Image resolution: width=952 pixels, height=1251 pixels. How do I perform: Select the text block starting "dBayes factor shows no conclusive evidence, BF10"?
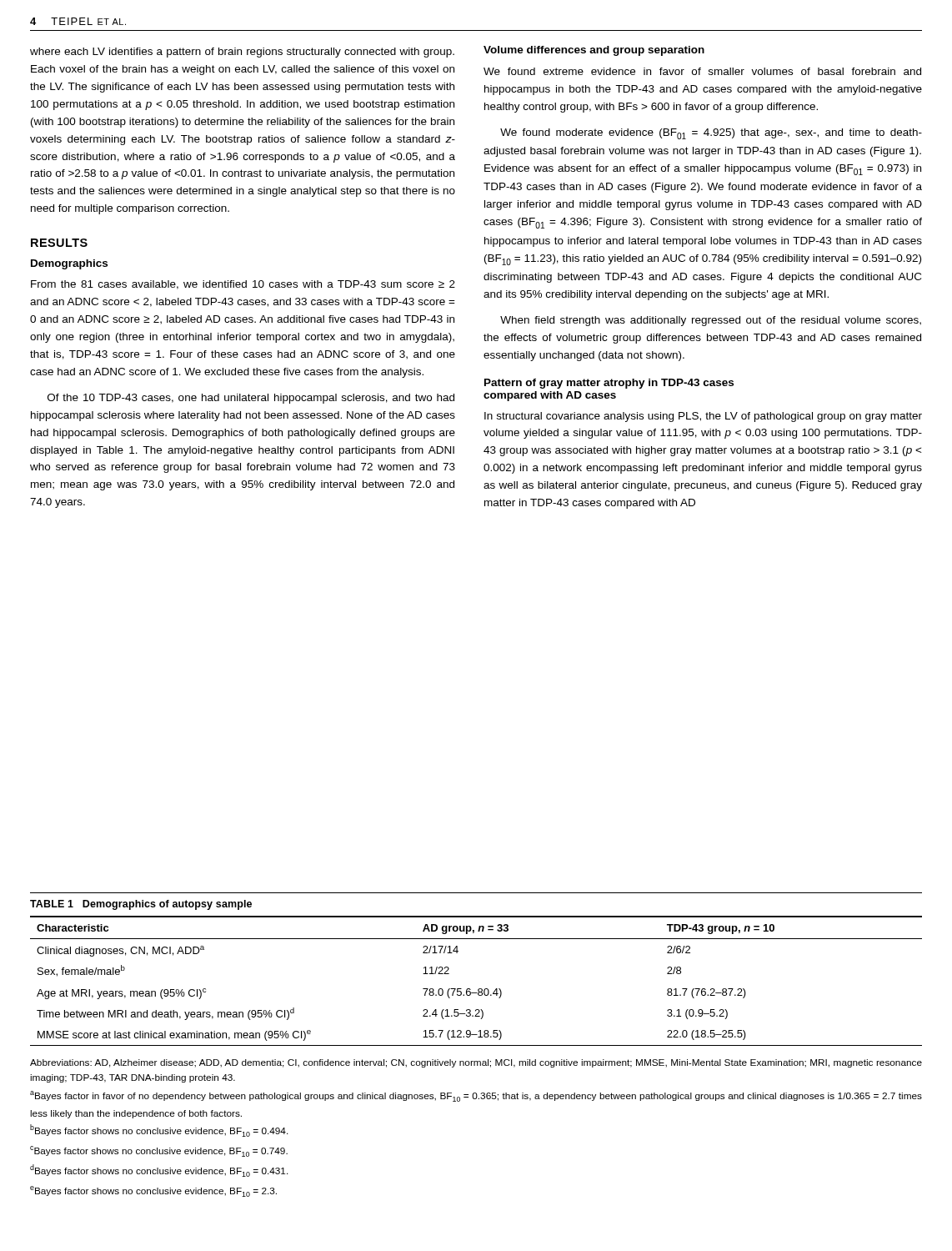159,1171
